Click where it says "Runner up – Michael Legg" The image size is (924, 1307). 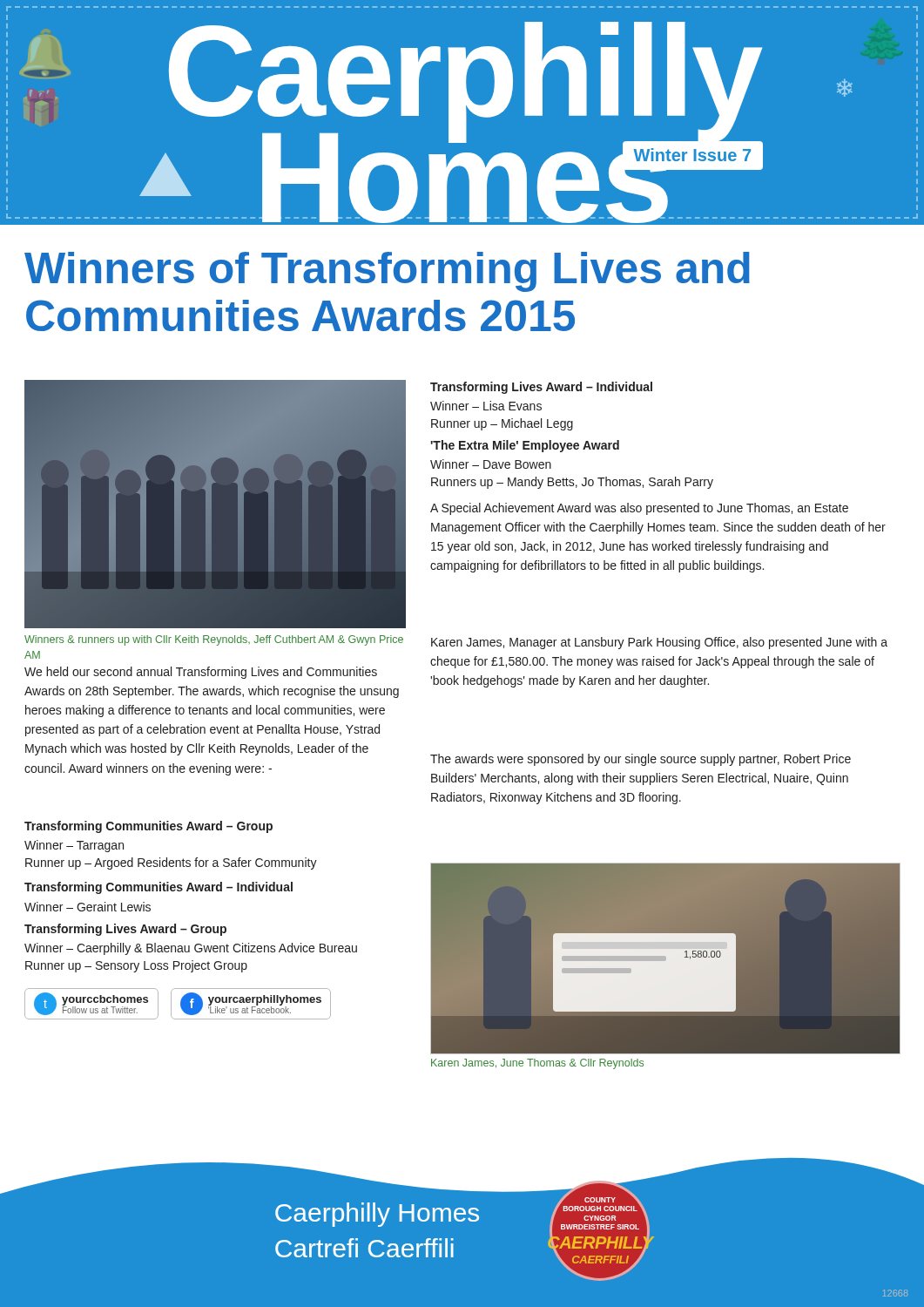pyautogui.click(x=502, y=423)
